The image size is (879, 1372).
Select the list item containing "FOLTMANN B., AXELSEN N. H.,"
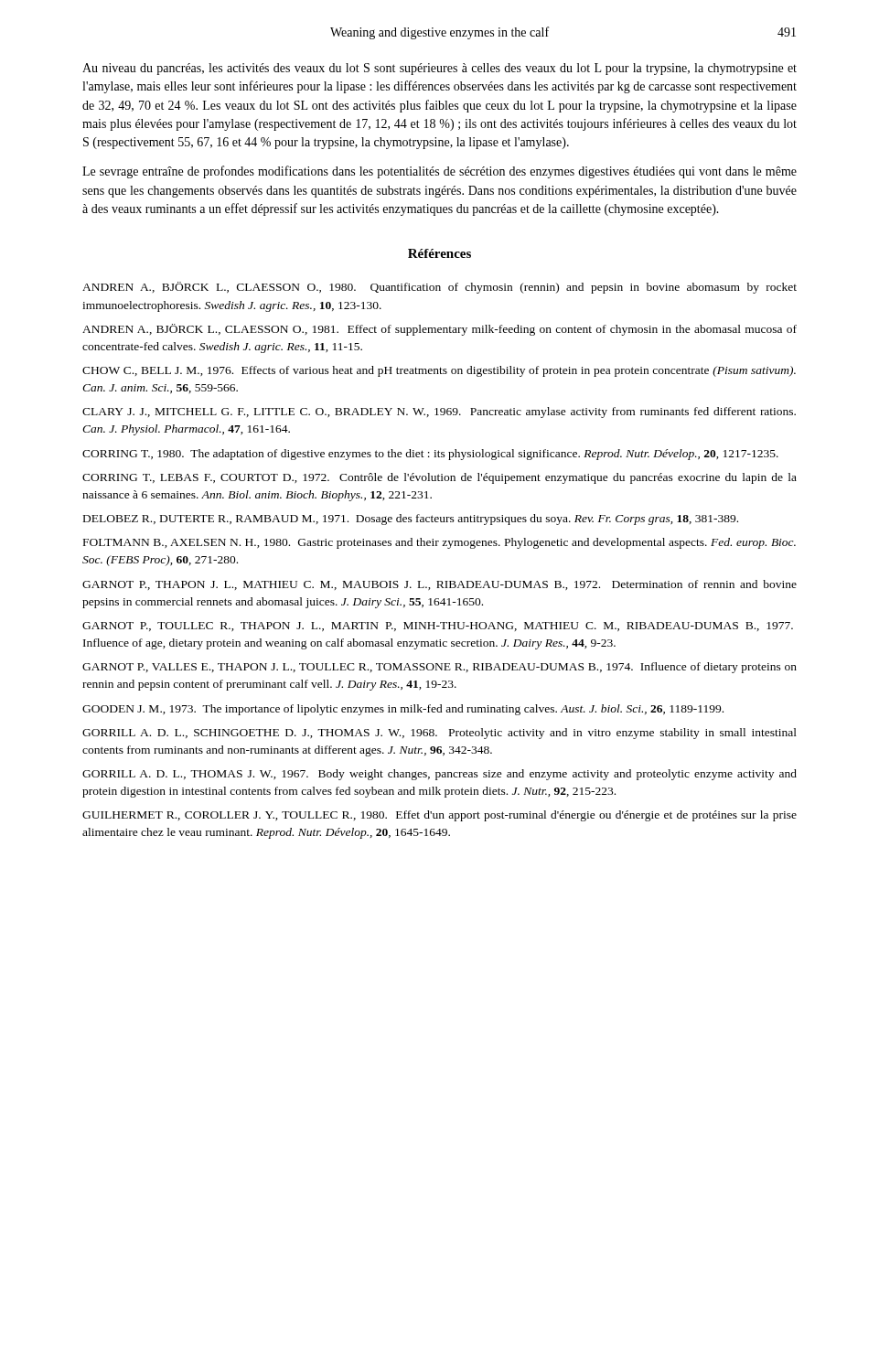[440, 551]
